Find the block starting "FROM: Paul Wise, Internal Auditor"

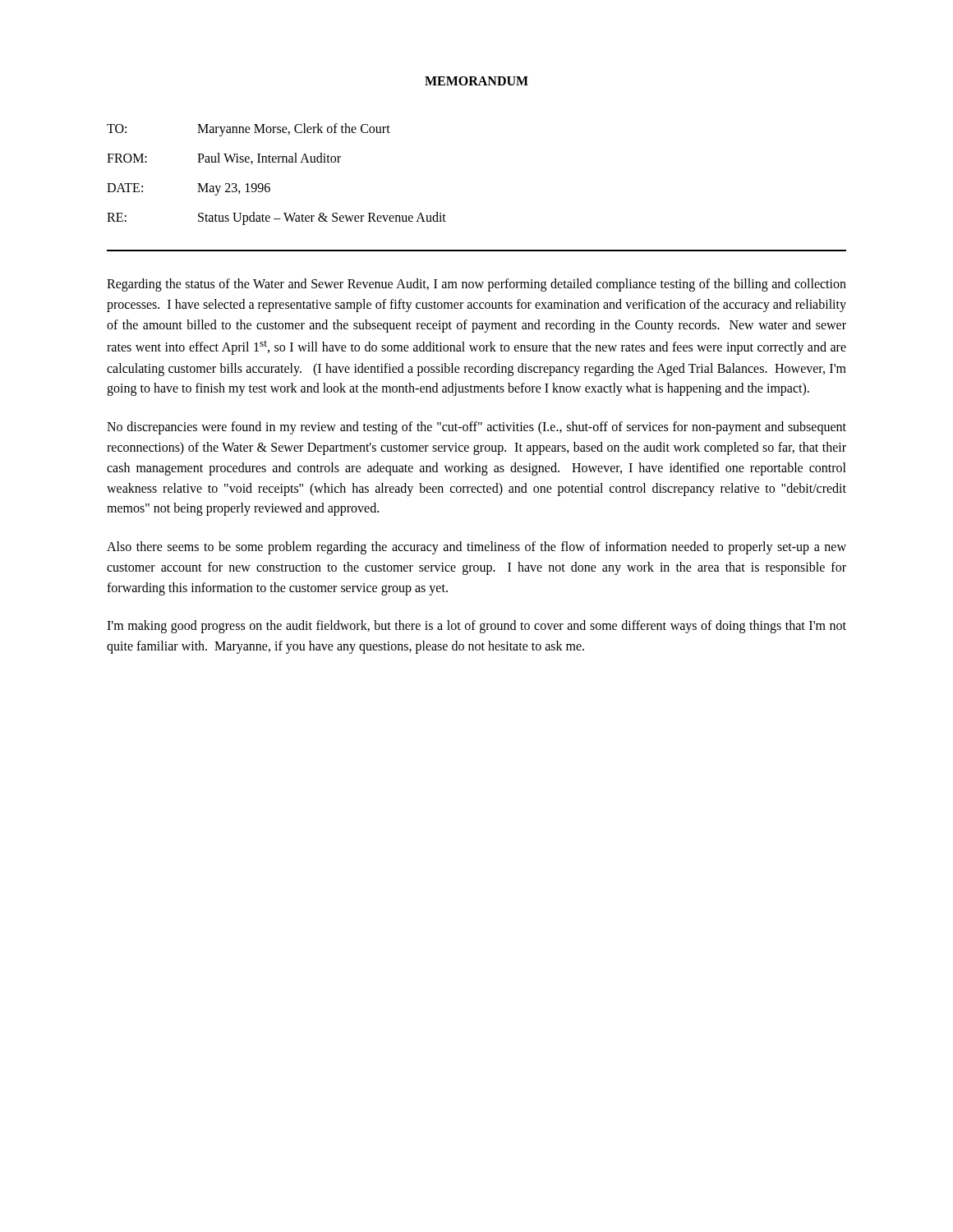[224, 159]
